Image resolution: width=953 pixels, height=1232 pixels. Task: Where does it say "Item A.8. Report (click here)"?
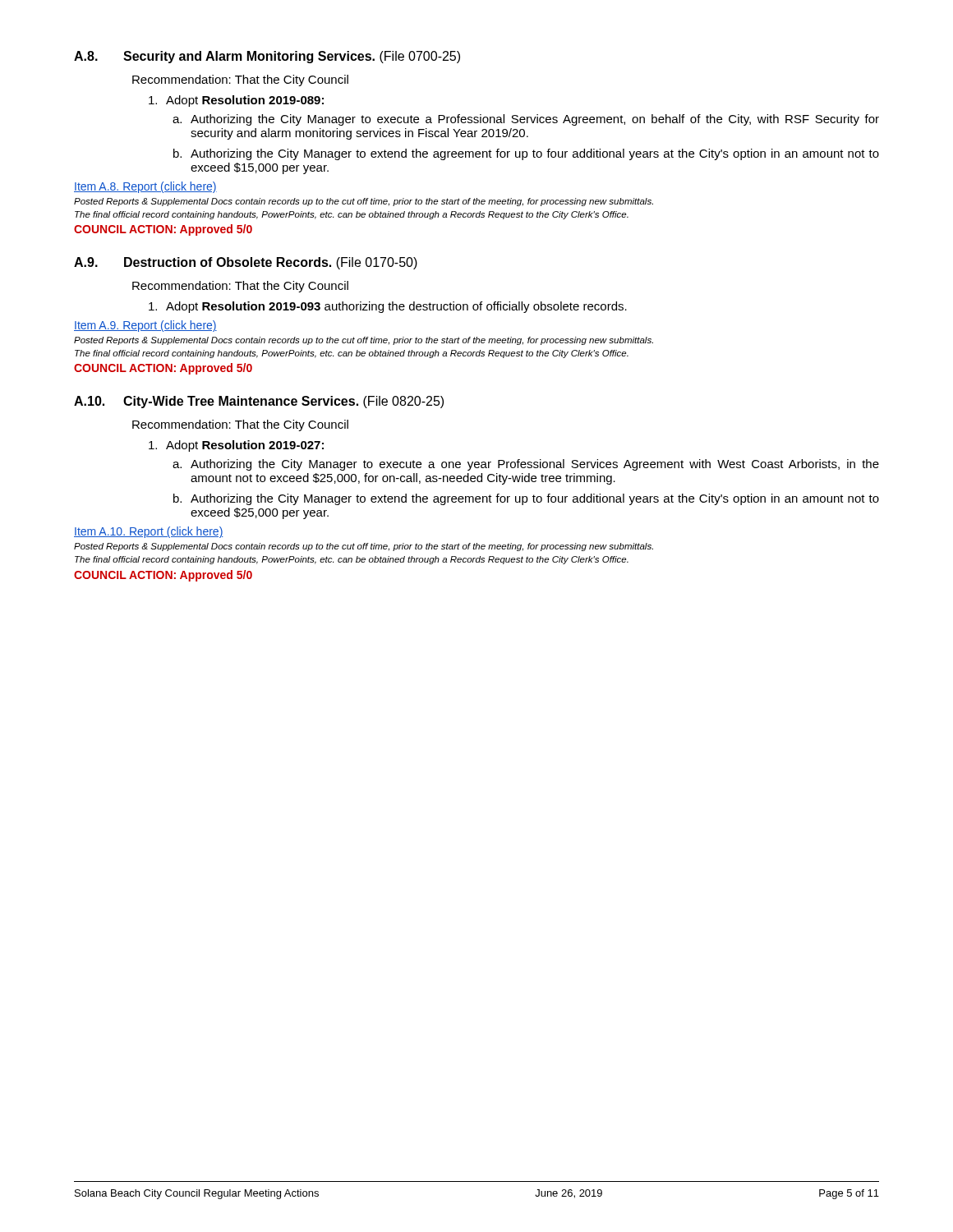tap(145, 186)
